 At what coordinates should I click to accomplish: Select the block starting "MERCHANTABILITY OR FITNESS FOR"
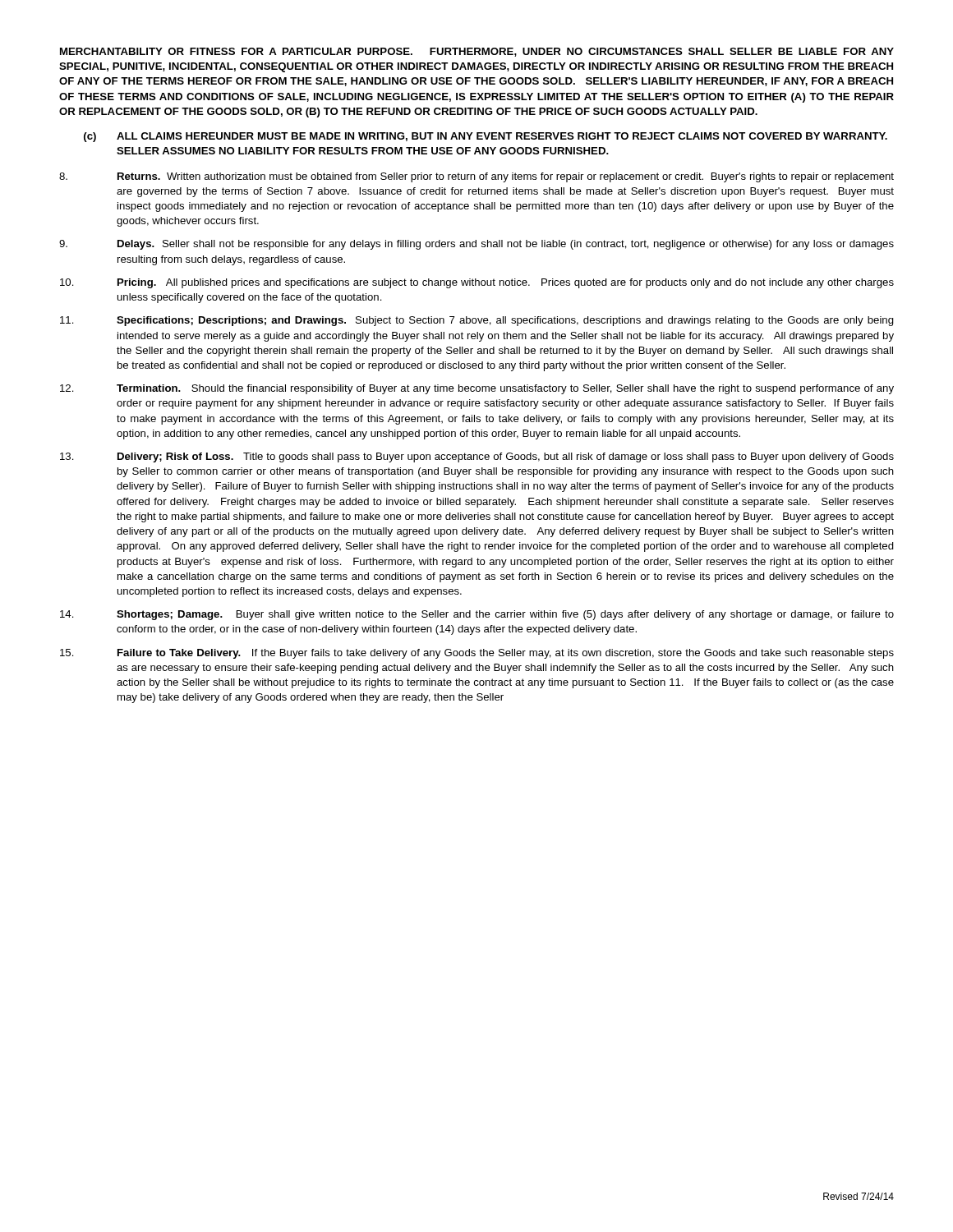[476, 81]
